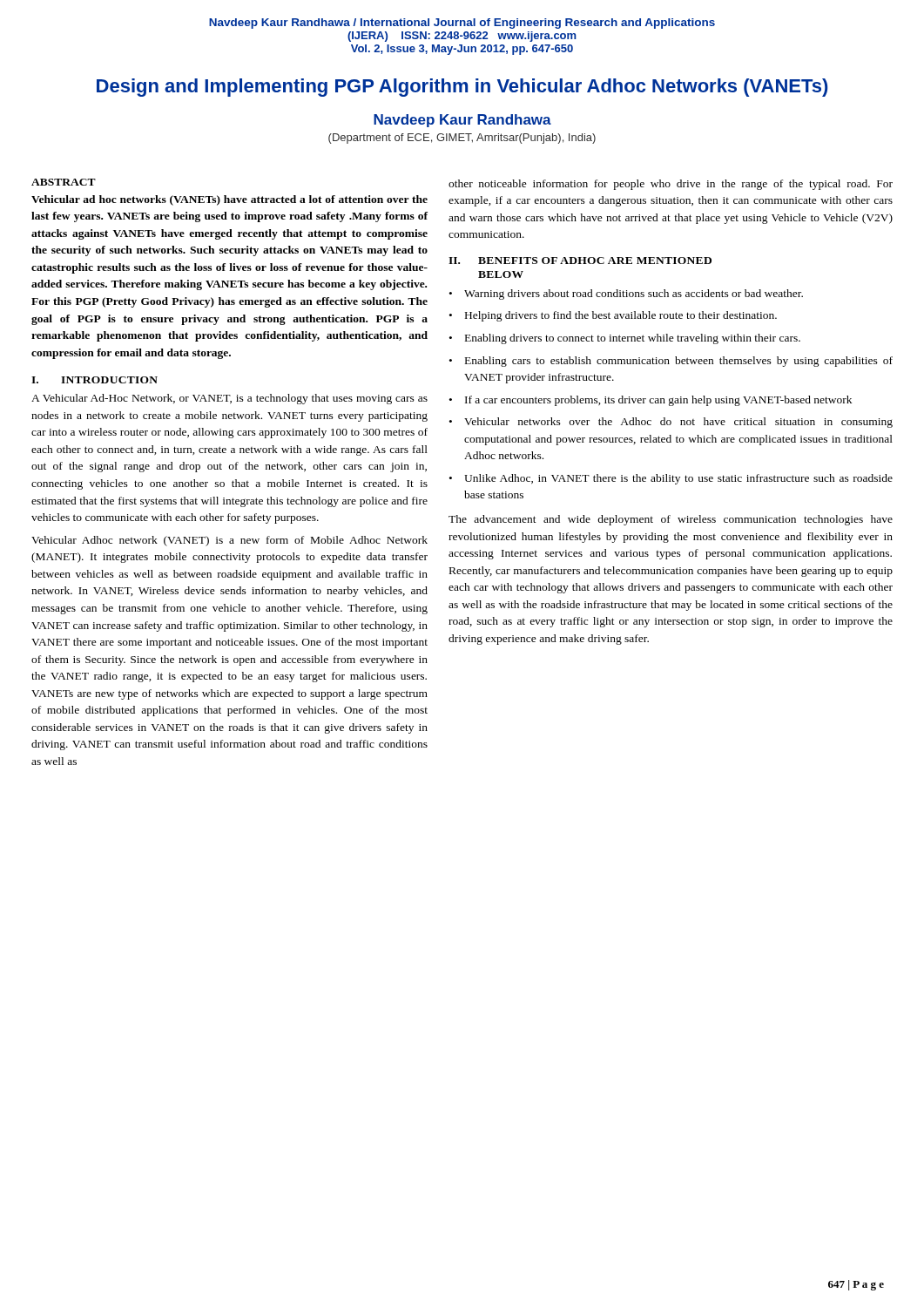Find the text starting "I. Introduction"

coord(94,380)
